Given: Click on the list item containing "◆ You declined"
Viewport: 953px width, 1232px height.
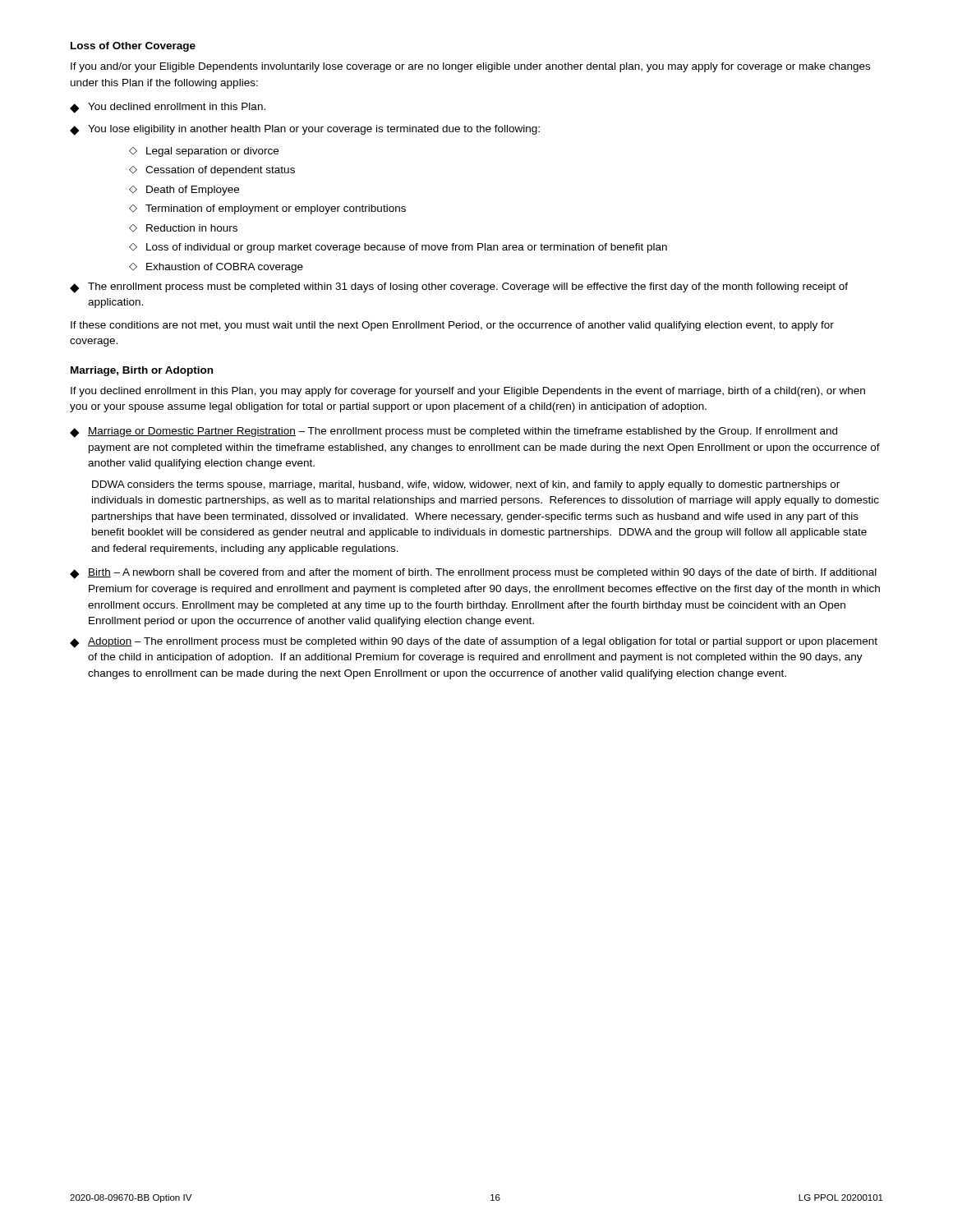Looking at the screenshot, I should point(168,108).
